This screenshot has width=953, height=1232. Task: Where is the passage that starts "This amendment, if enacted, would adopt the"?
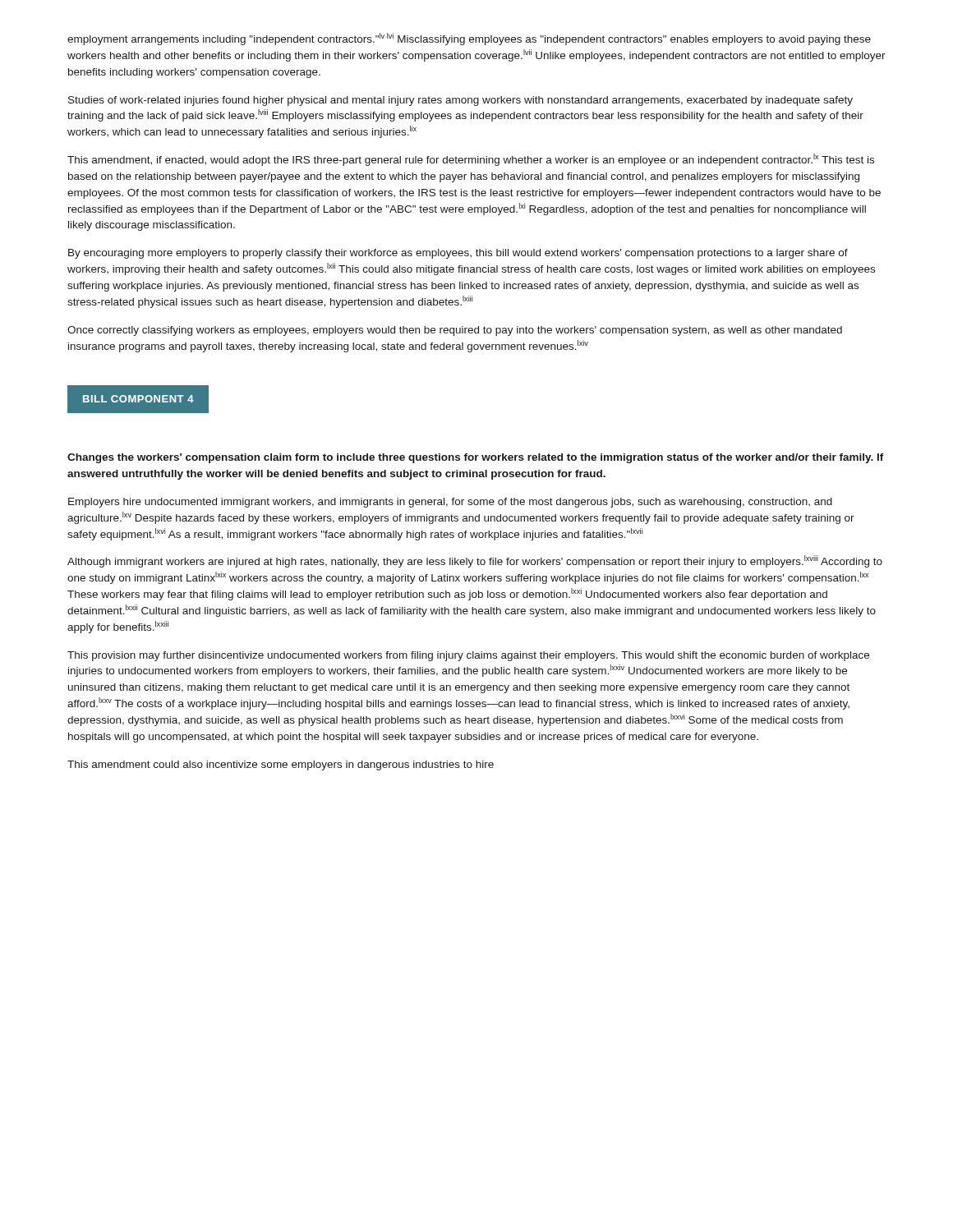[474, 192]
